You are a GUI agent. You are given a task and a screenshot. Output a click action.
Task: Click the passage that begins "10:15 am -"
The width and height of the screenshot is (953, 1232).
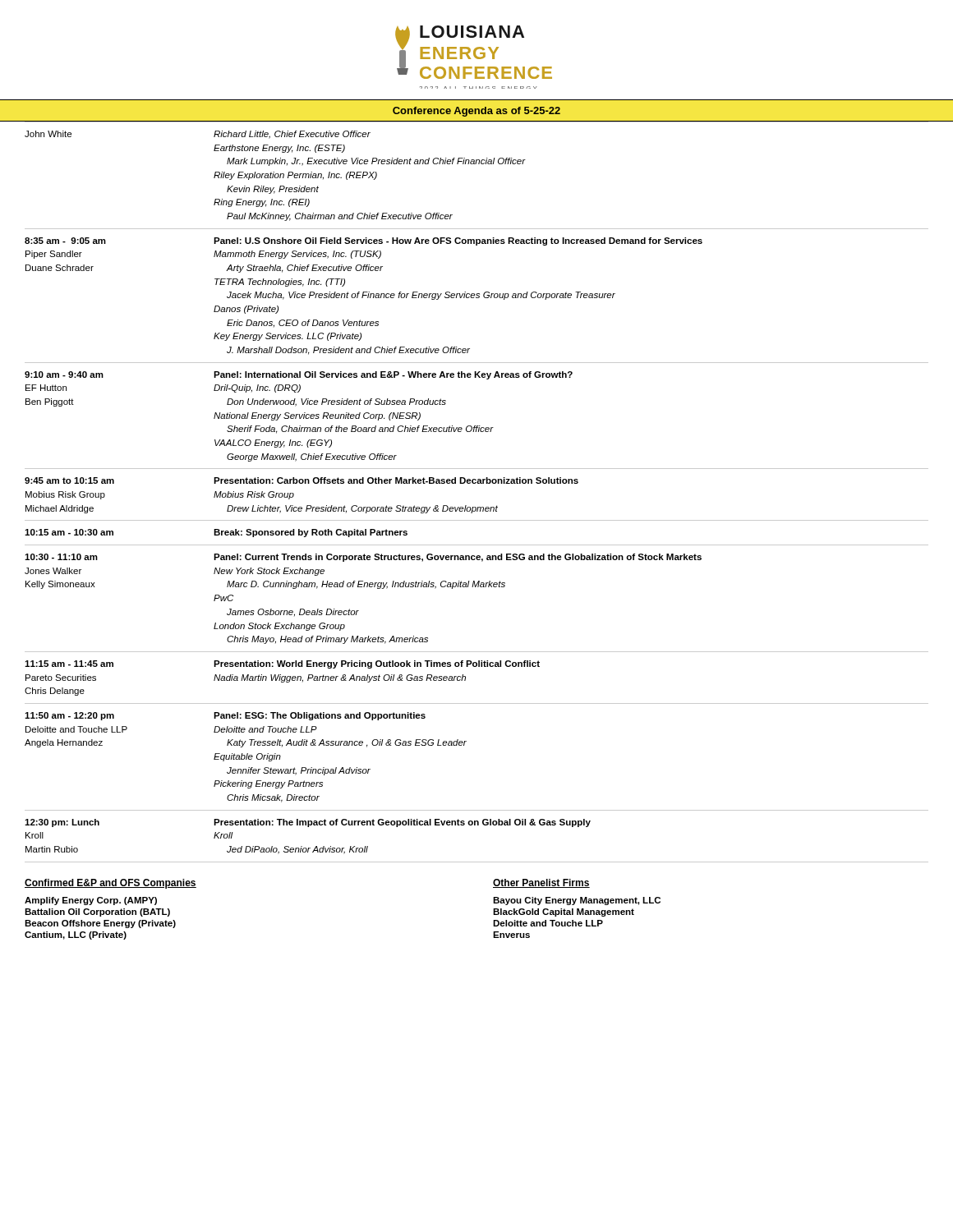click(x=476, y=533)
